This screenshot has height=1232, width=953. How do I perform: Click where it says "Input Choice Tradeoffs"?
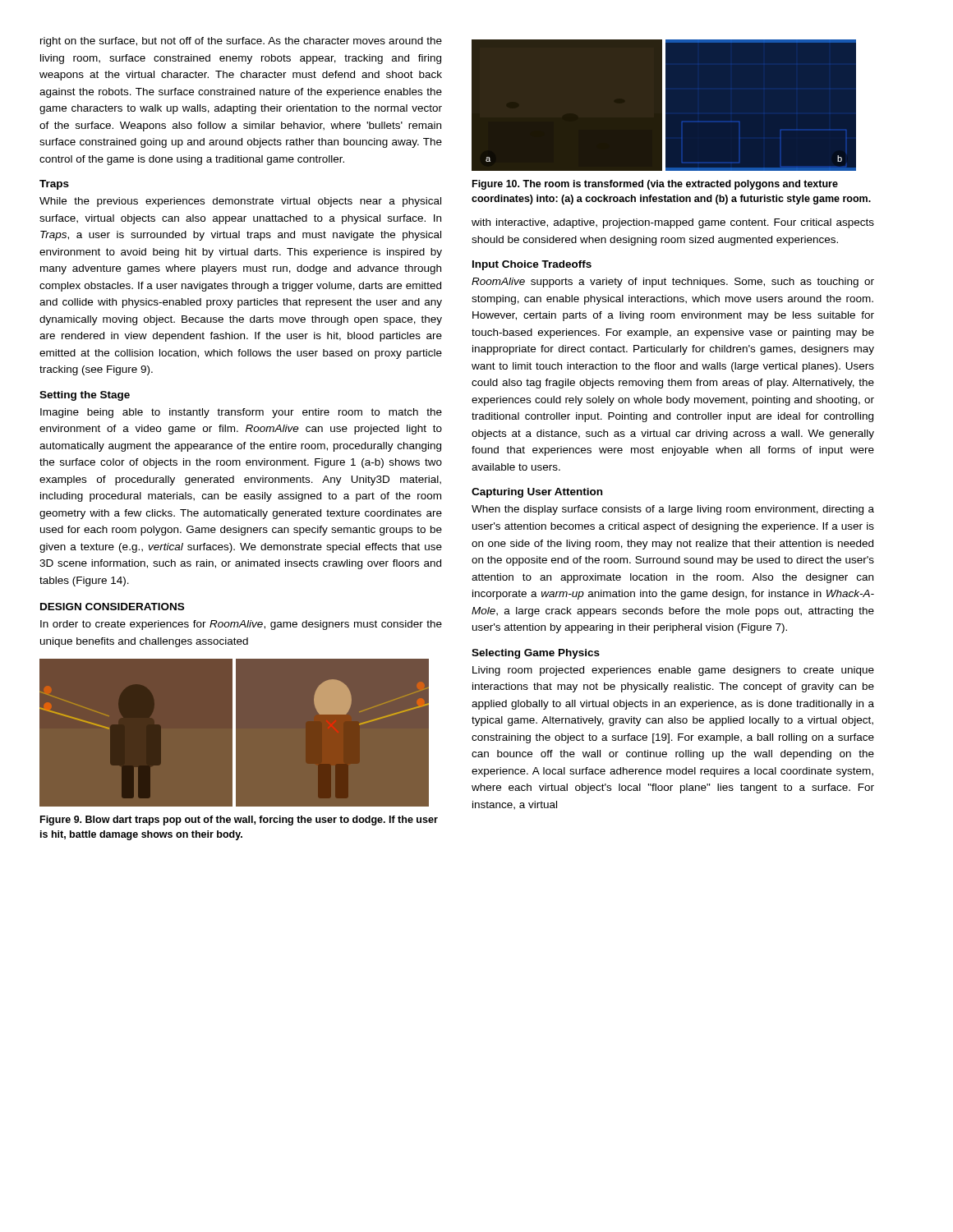pyautogui.click(x=532, y=264)
